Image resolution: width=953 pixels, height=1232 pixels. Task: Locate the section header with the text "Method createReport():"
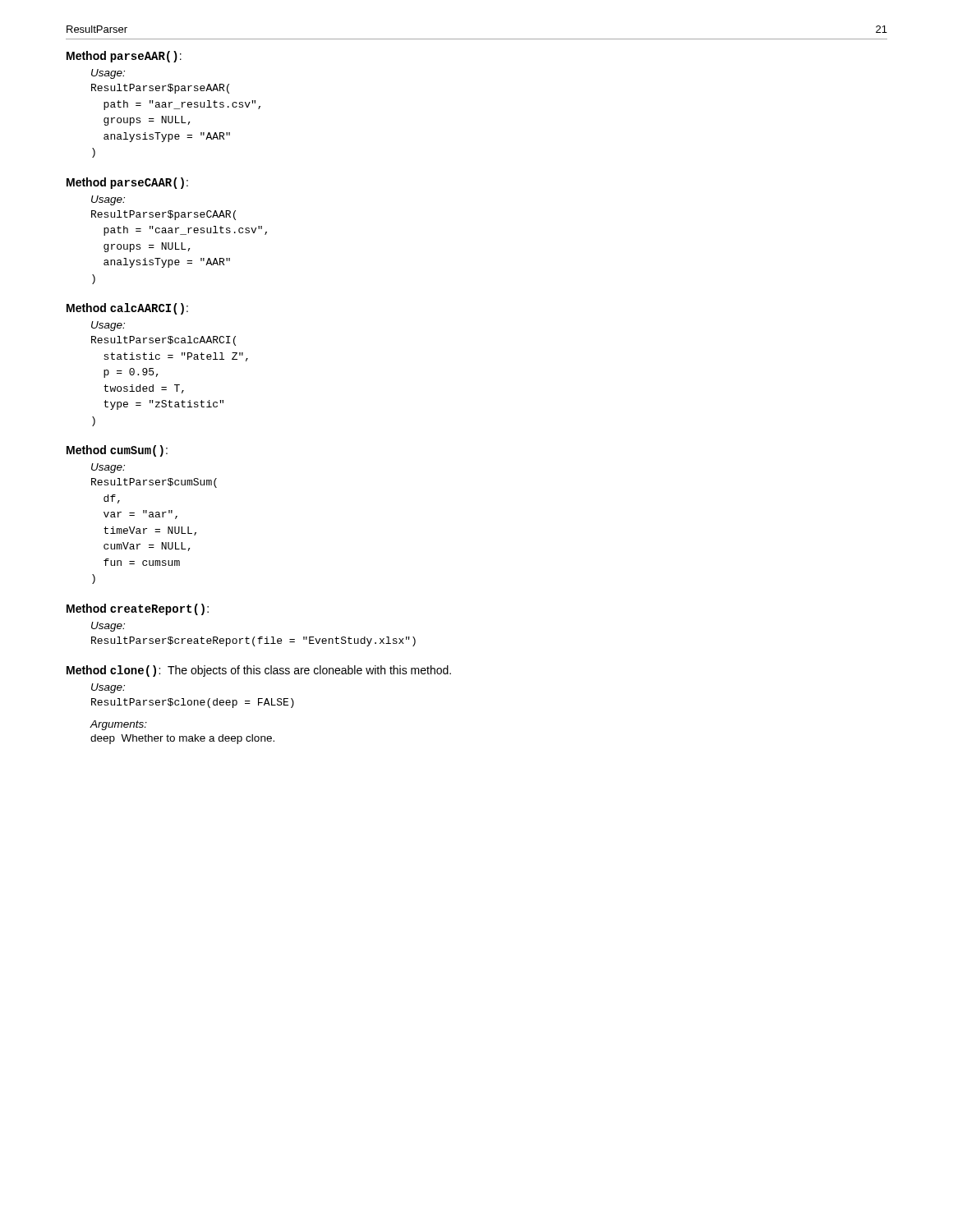point(138,609)
